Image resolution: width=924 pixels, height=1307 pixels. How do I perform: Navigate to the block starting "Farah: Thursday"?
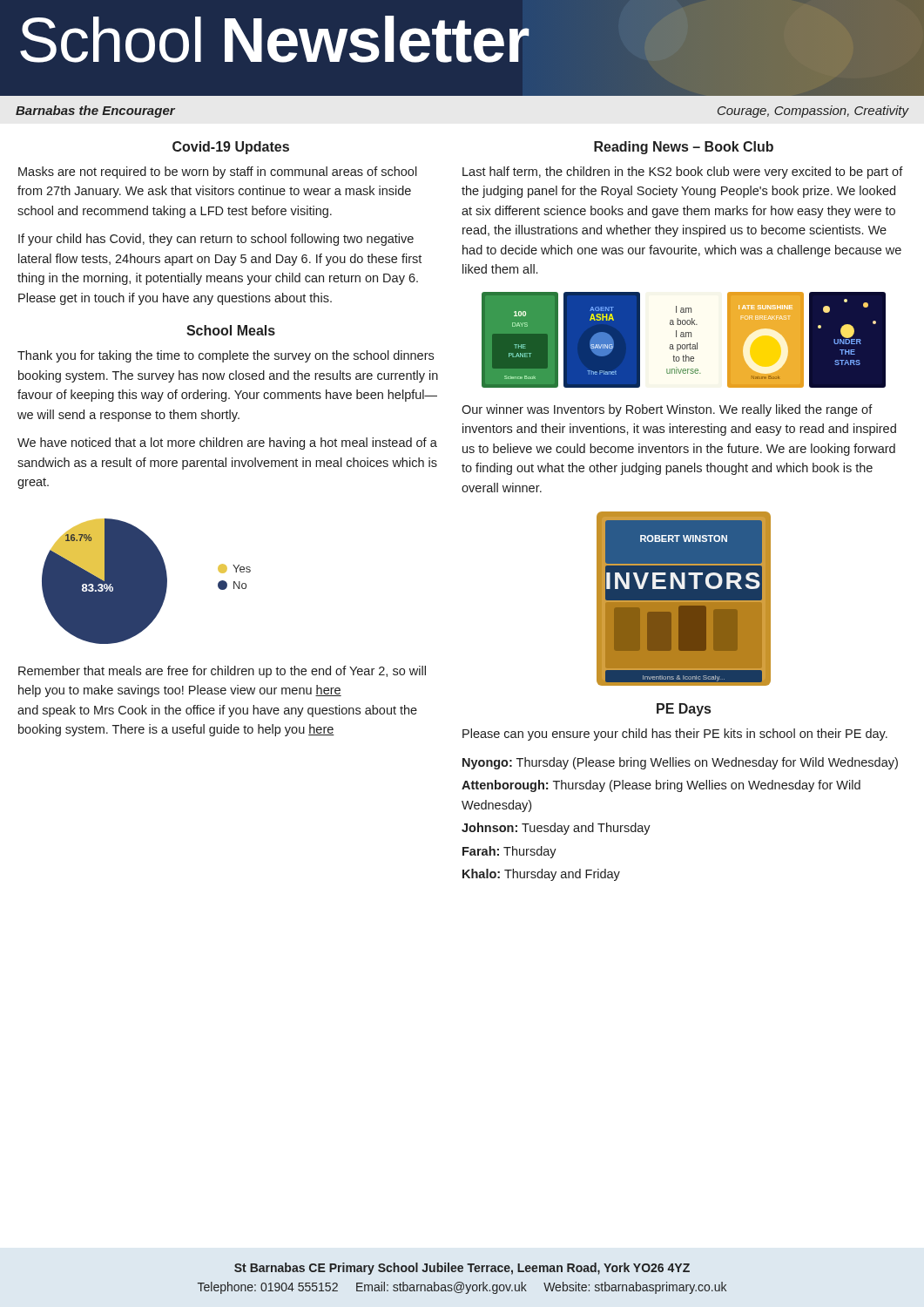(509, 851)
